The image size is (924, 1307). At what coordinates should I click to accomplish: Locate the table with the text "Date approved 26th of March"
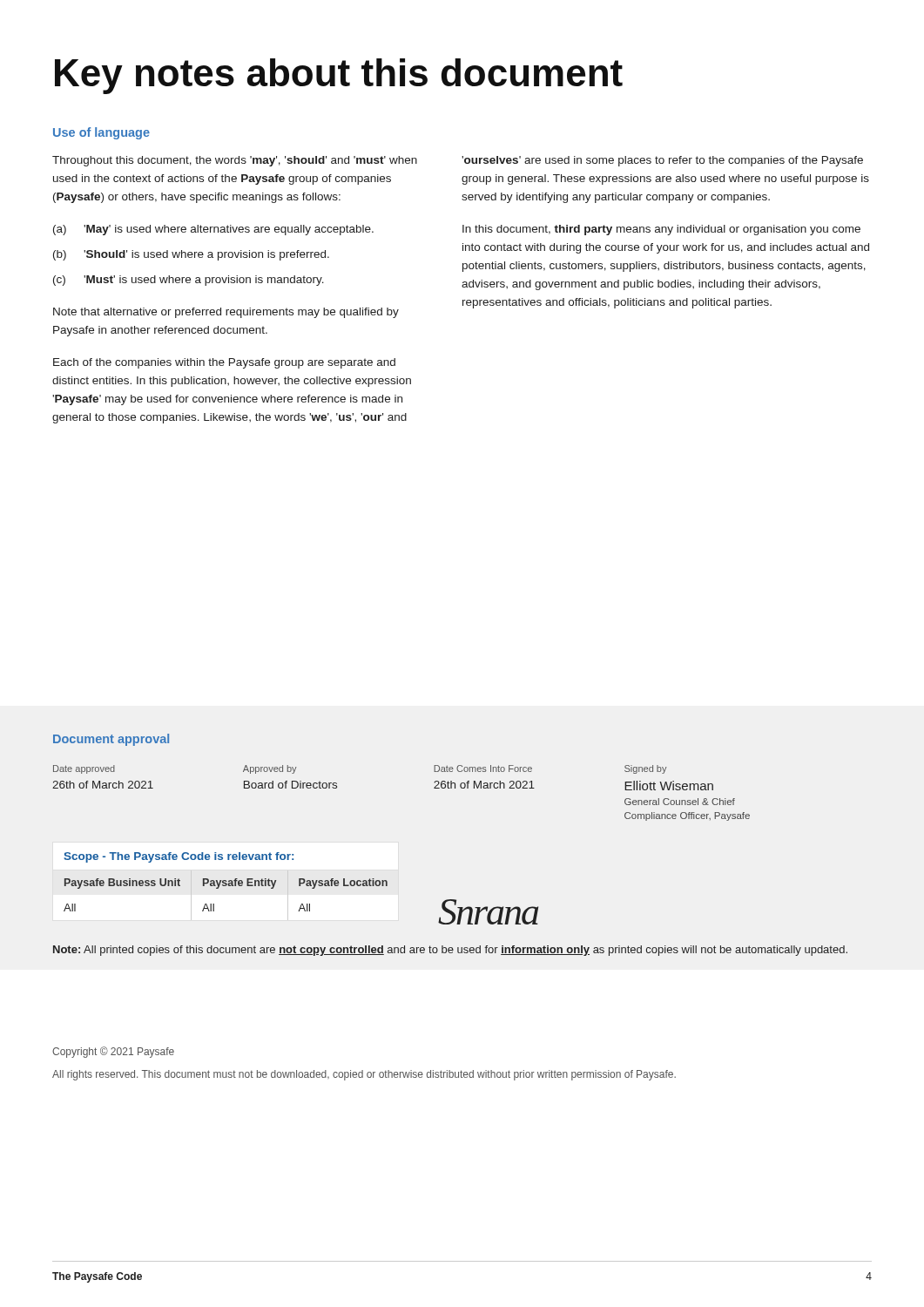pyautogui.click(x=462, y=793)
